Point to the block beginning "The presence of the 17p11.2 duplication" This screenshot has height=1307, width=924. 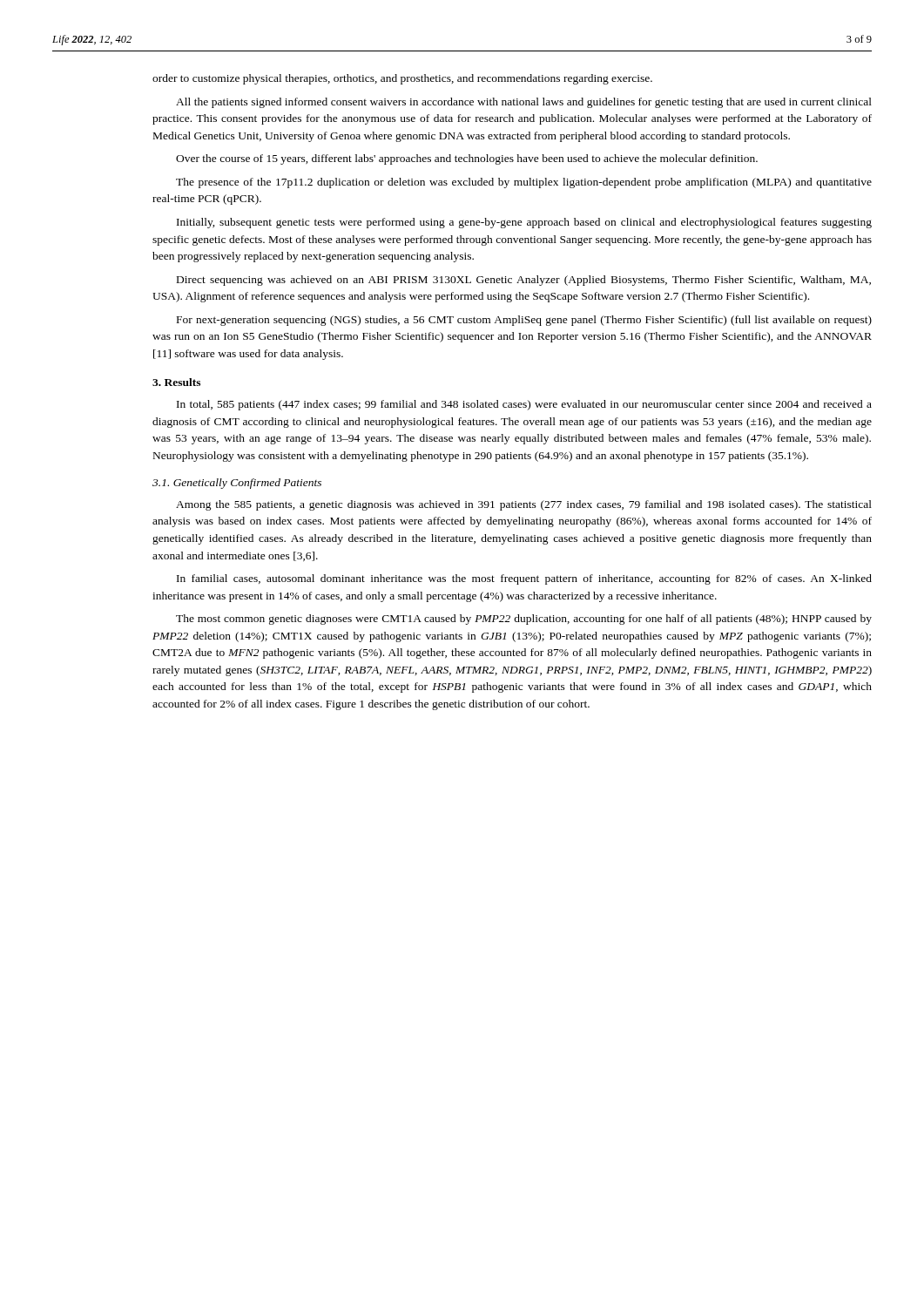coord(512,190)
